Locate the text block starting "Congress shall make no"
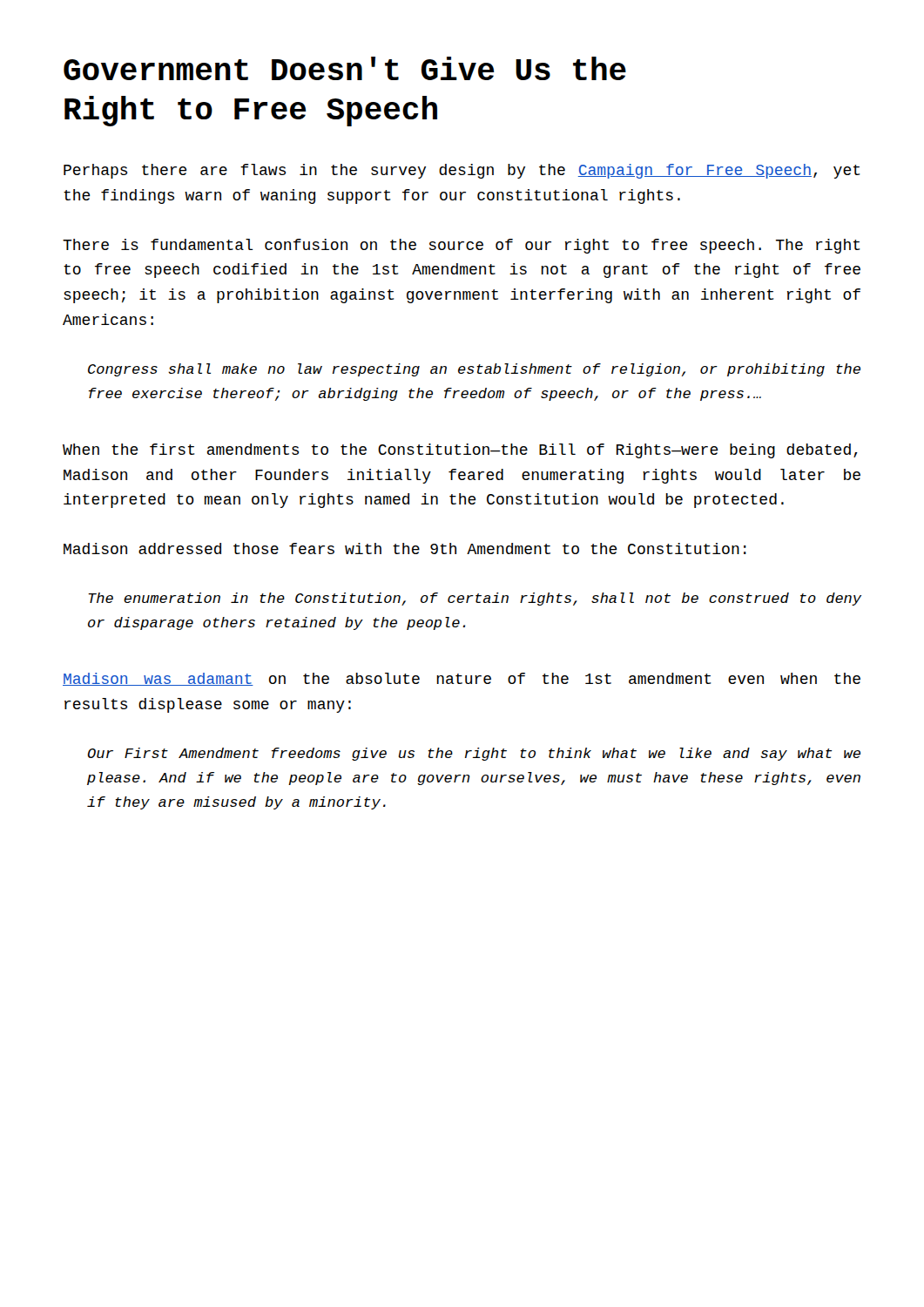This screenshot has height=1307, width=924. pos(474,382)
